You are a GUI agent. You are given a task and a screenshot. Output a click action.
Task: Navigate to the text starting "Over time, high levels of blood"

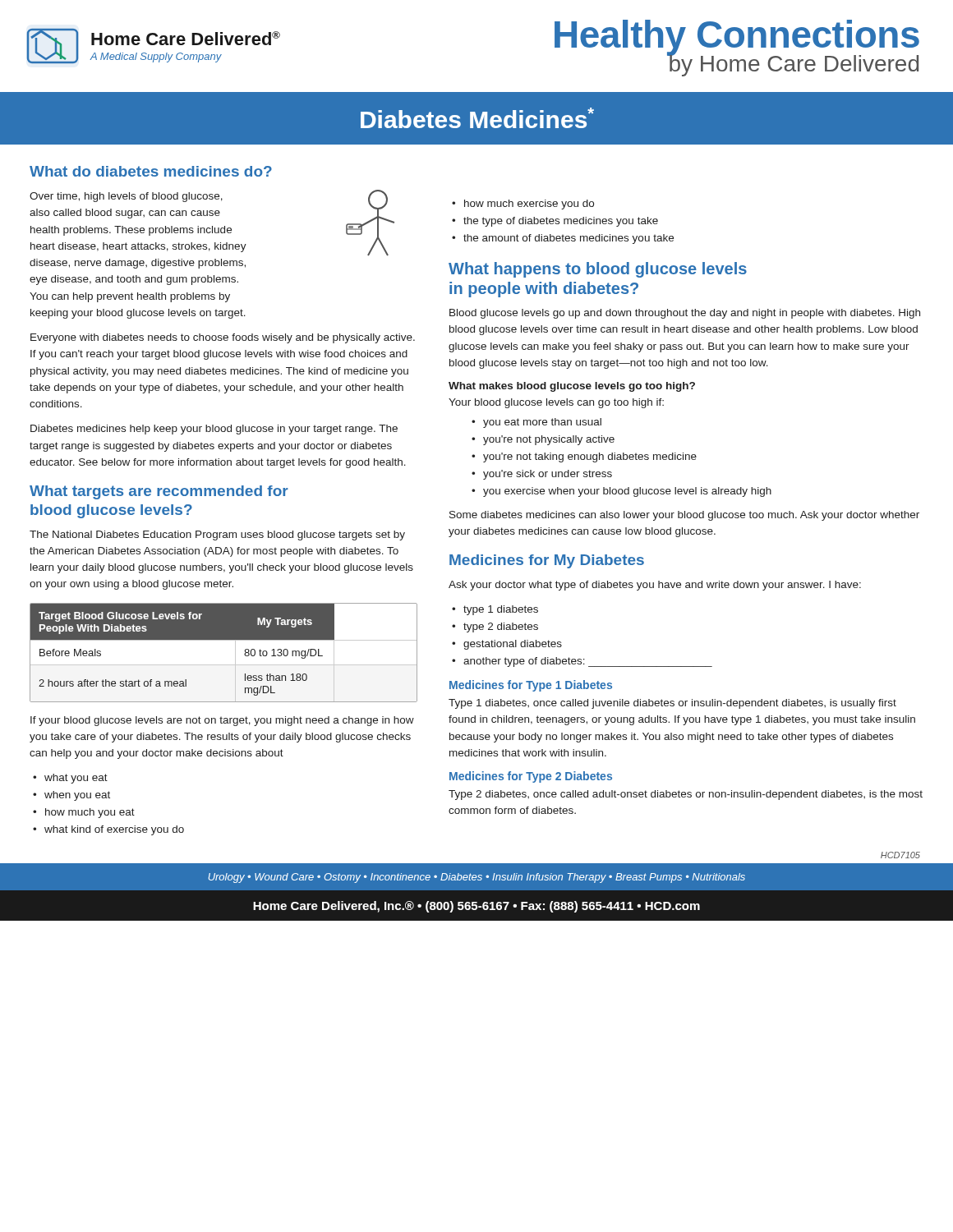(x=223, y=255)
